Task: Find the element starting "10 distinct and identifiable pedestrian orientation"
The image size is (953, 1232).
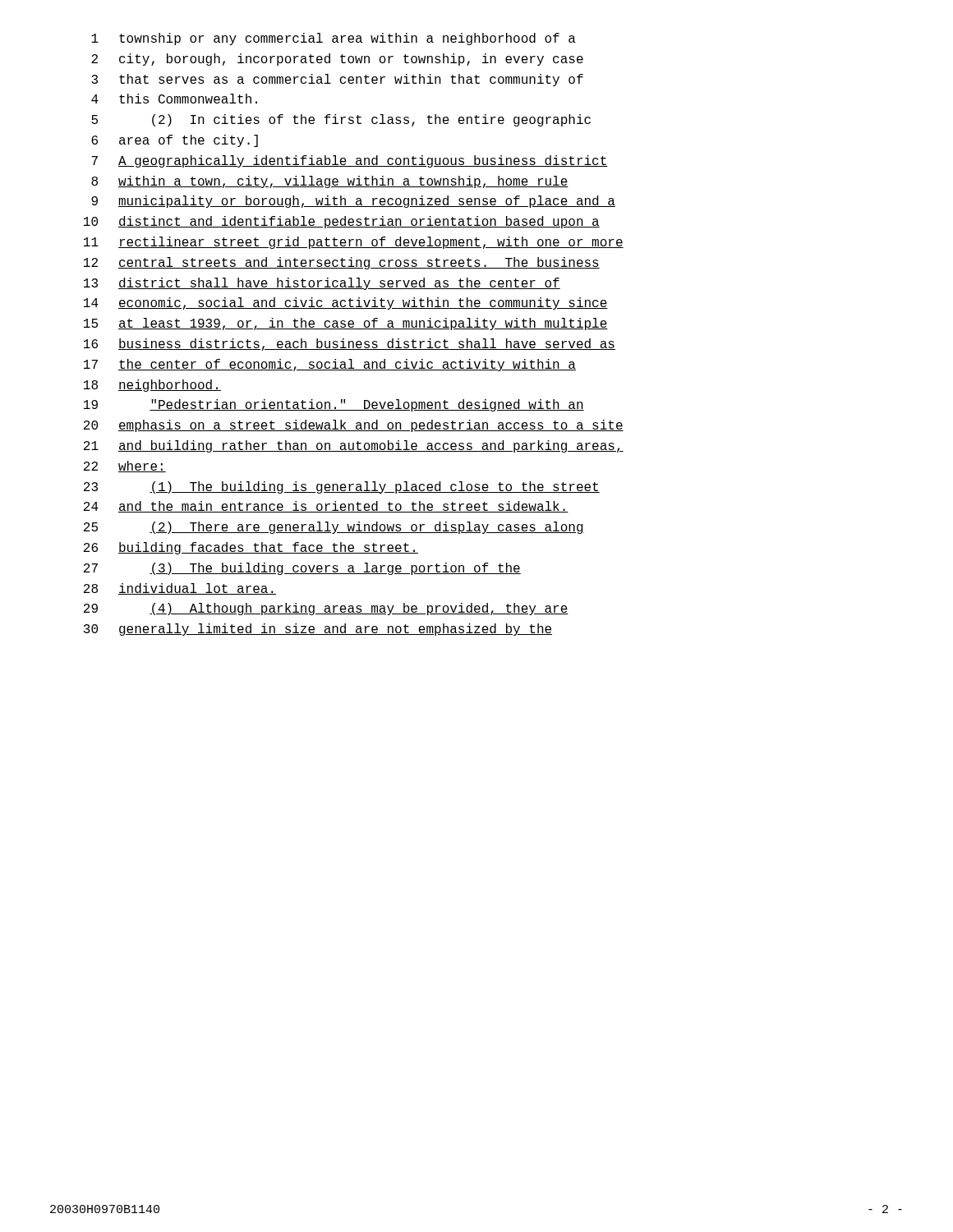Action: point(476,223)
